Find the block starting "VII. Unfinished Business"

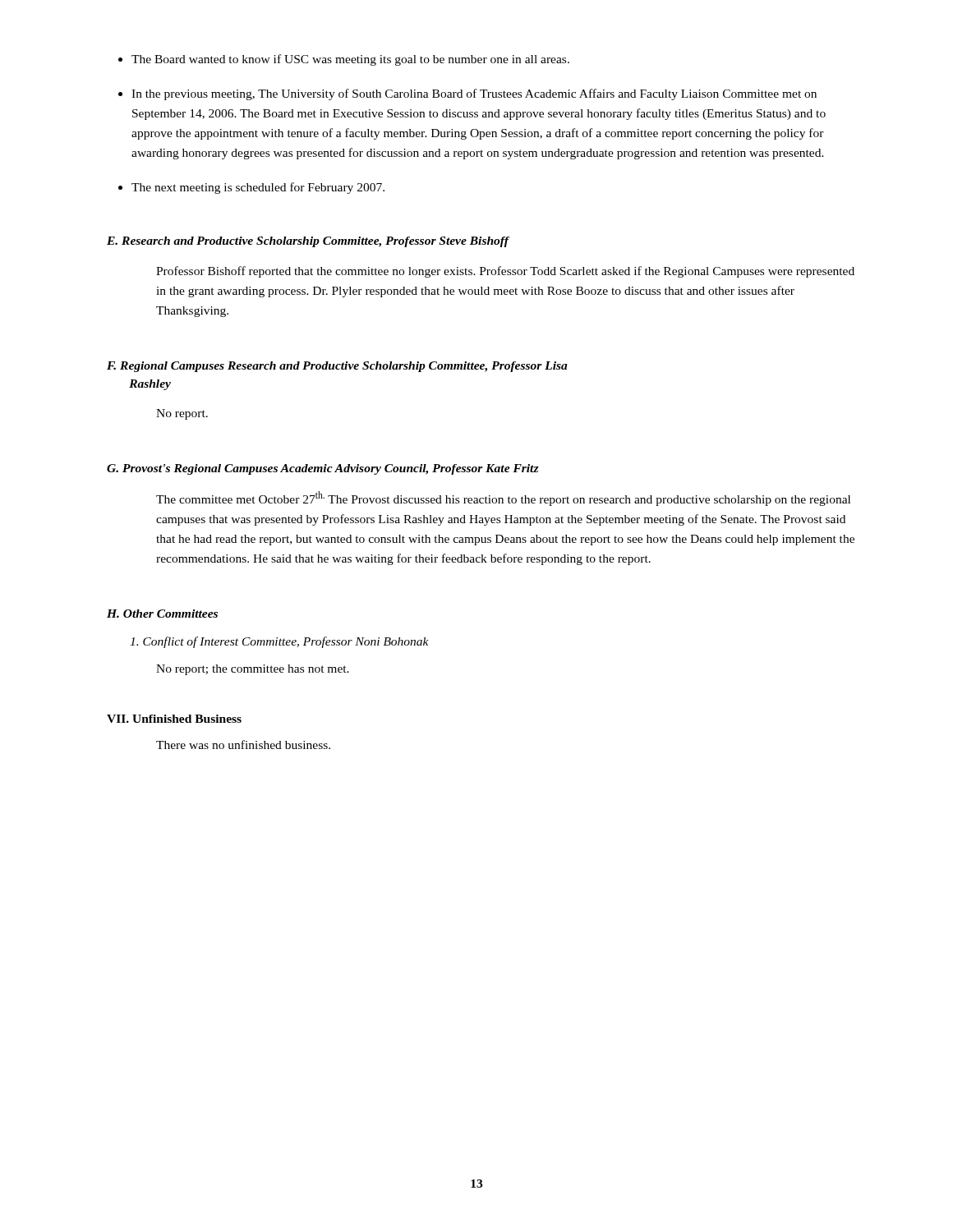pyautogui.click(x=174, y=718)
